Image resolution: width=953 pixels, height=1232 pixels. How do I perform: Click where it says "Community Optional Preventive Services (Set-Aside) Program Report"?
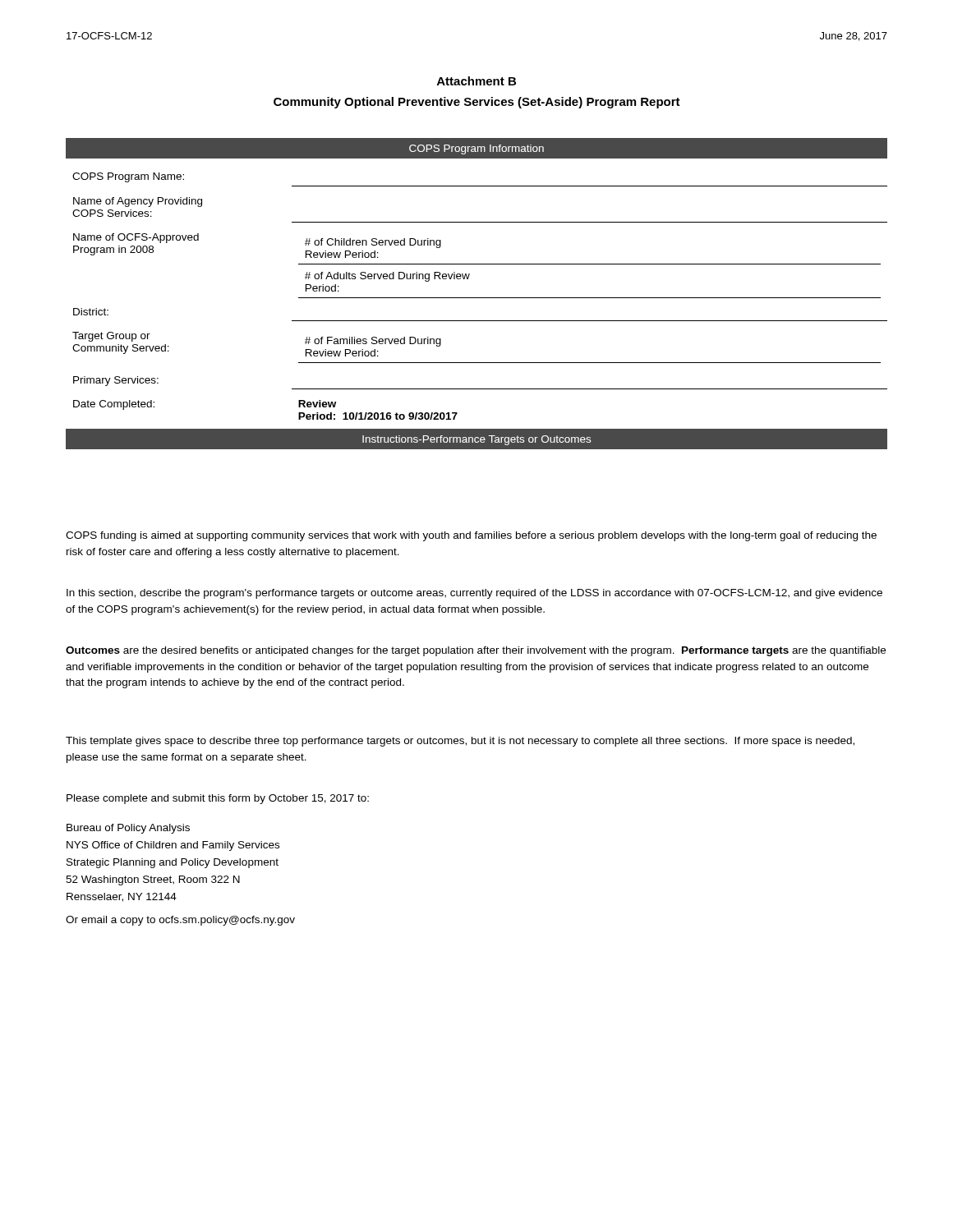coord(476,101)
